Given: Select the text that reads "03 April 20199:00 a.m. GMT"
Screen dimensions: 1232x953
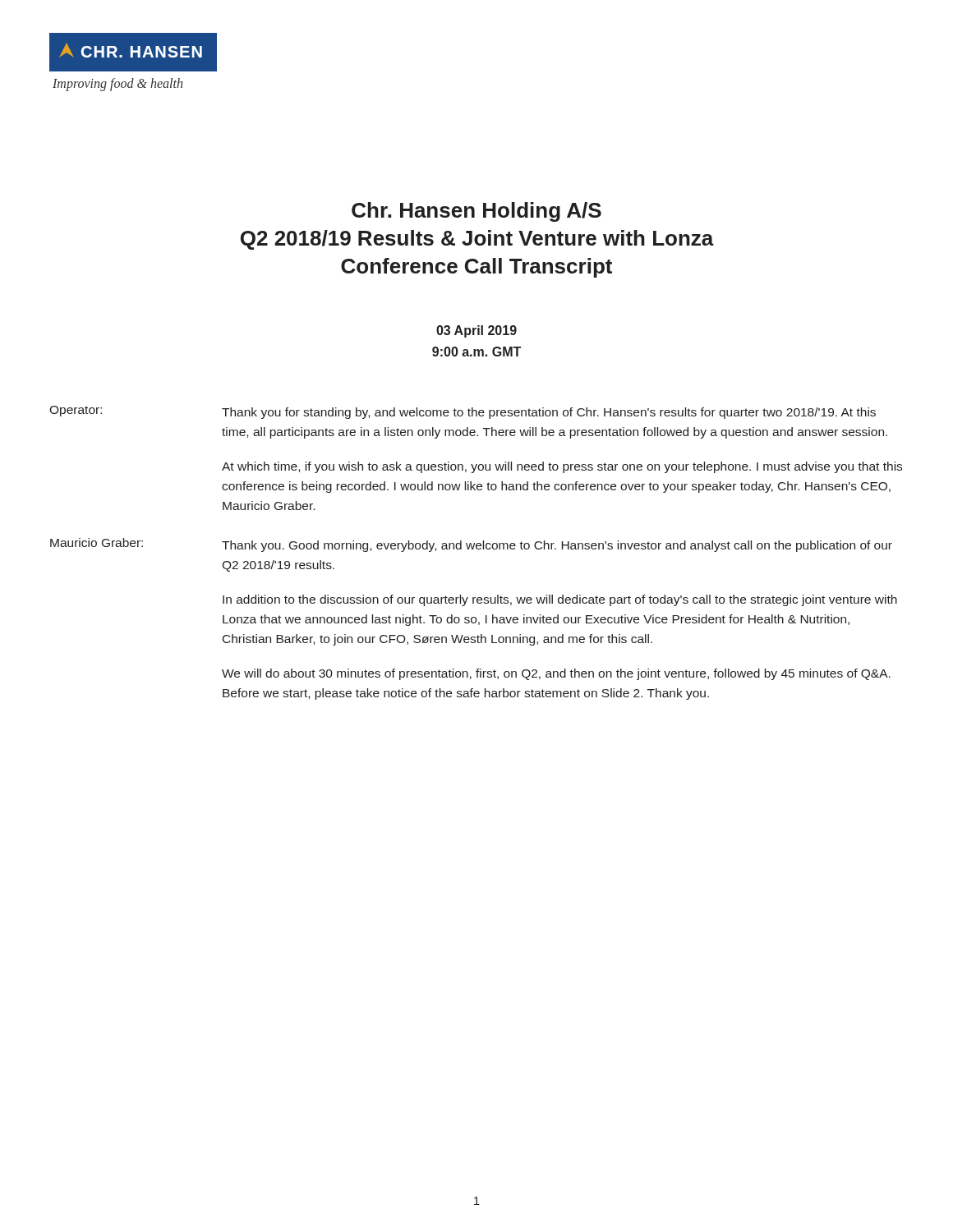Looking at the screenshot, I should pos(476,341).
